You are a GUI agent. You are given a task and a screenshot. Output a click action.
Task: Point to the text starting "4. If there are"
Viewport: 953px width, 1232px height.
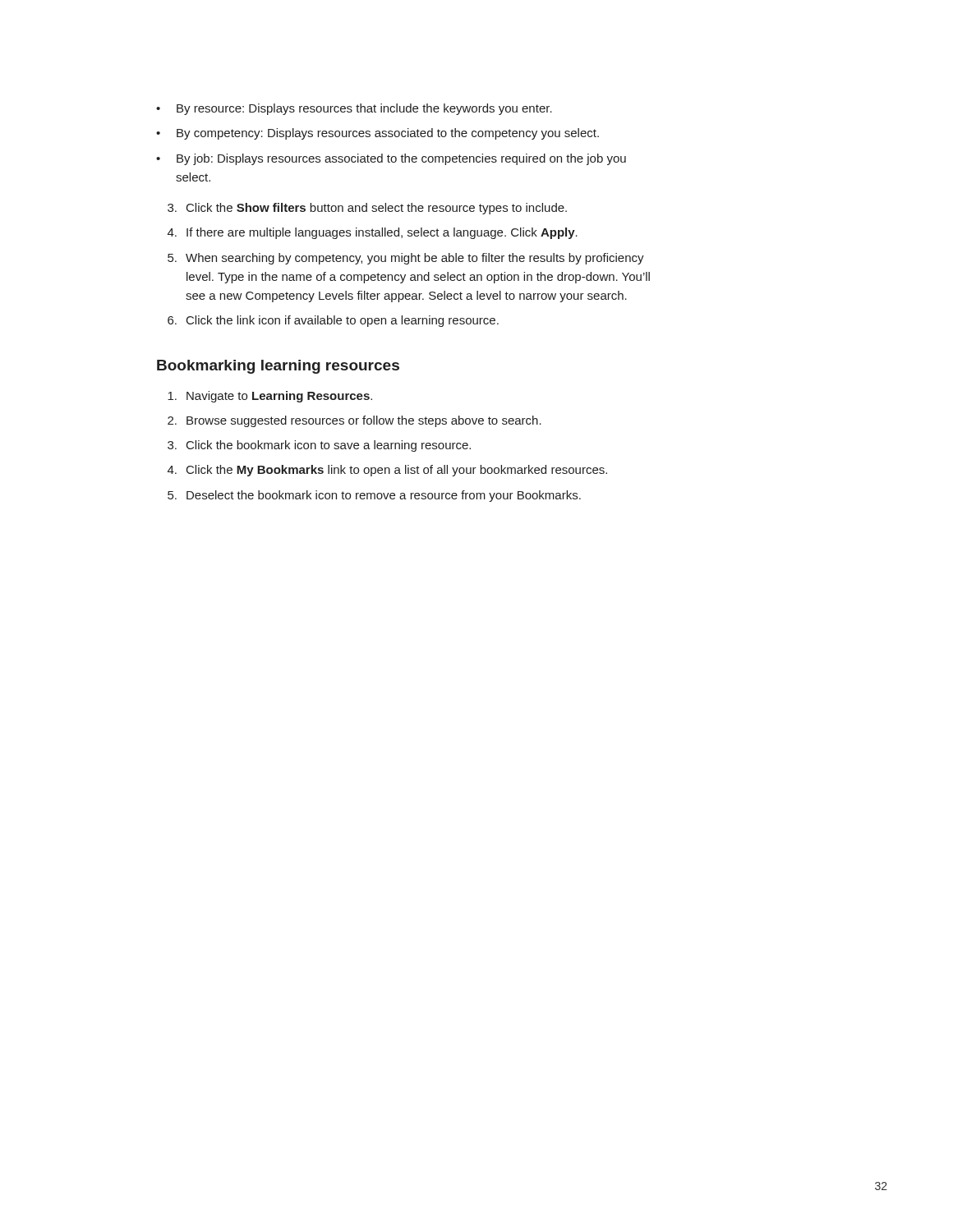click(x=367, y=232)
